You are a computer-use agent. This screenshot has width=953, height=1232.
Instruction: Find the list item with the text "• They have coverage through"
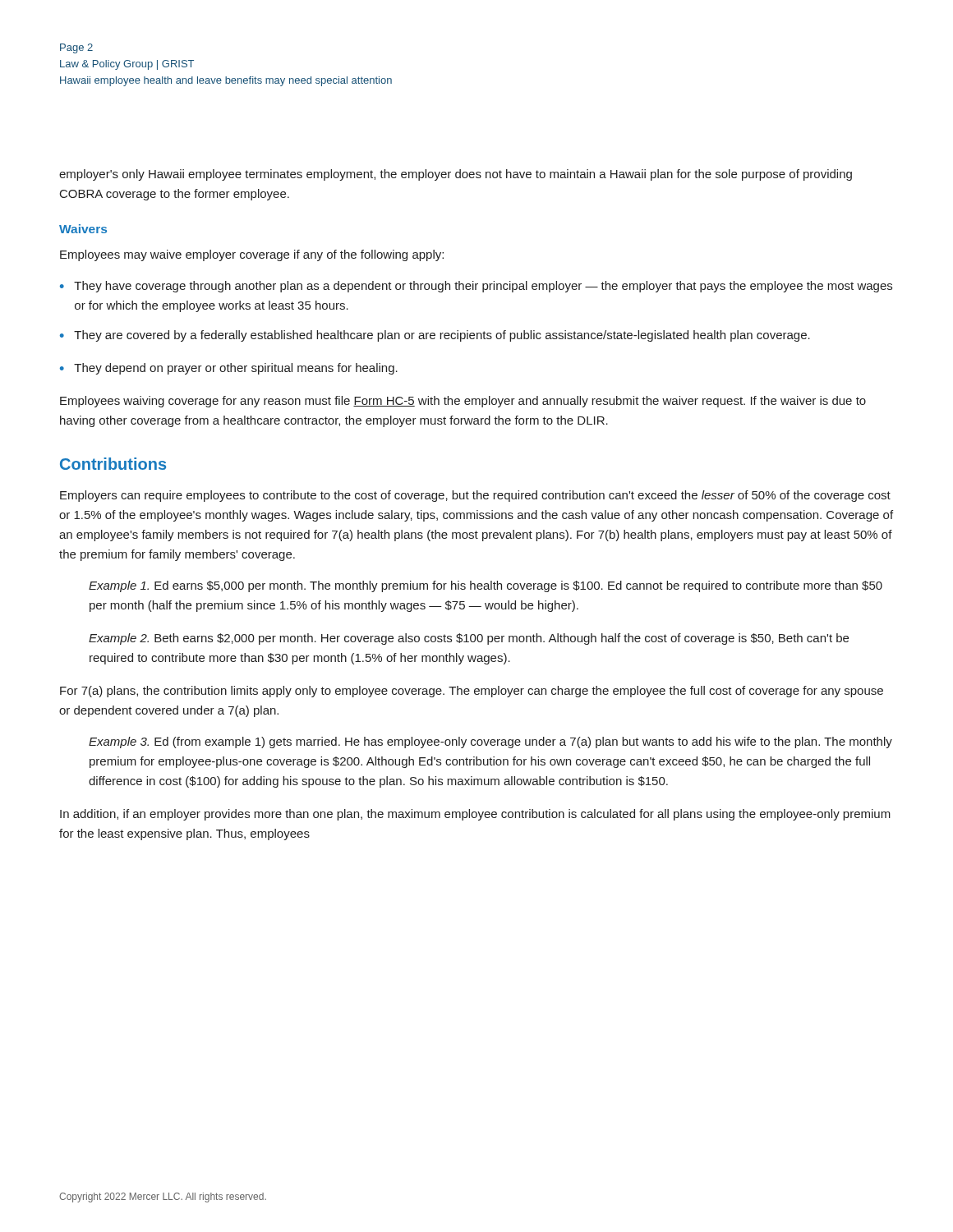(476, 296)
